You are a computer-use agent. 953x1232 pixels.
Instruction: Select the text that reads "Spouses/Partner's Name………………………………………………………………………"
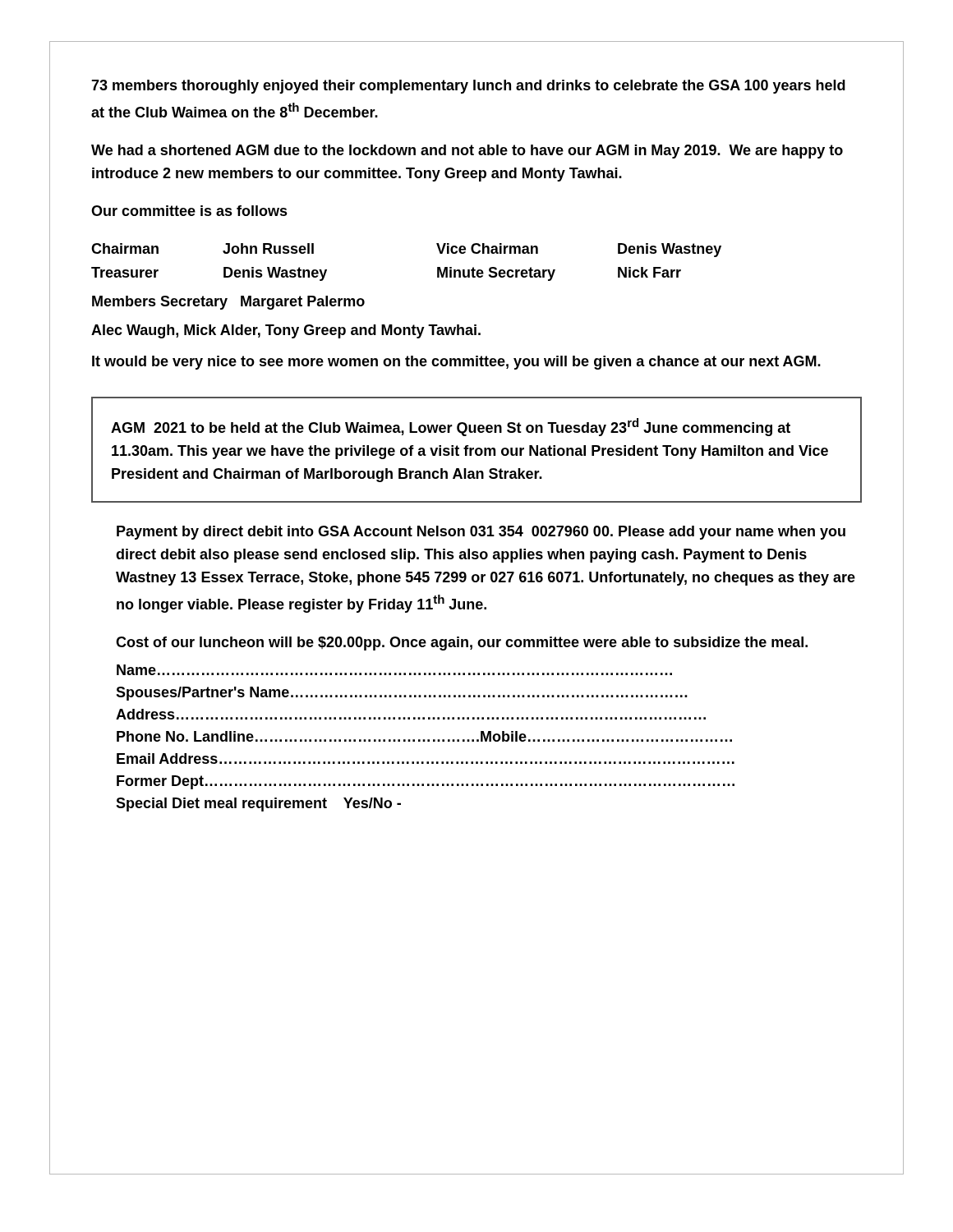(x=402, y=693)
